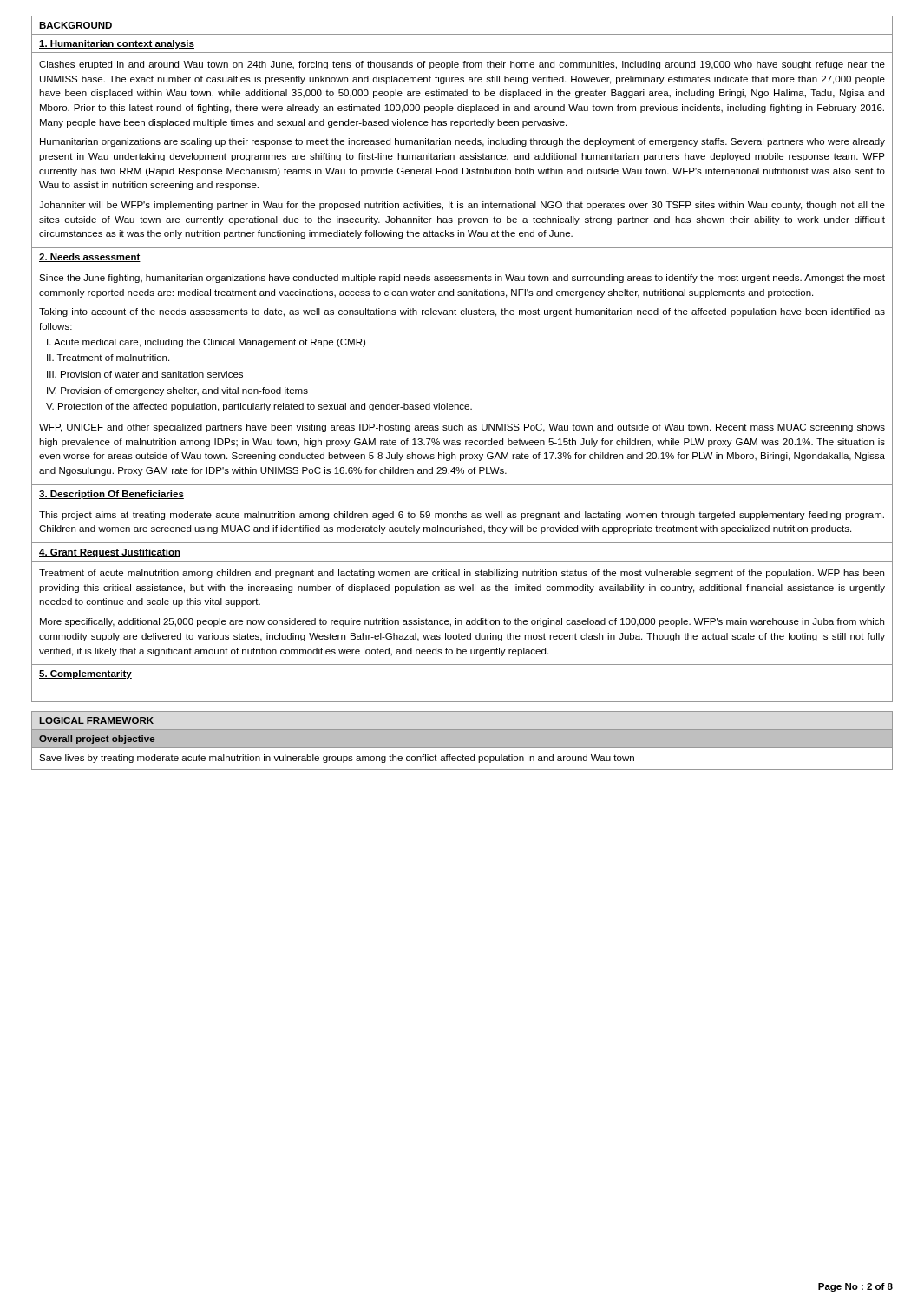Click the passage that begins "I. Acute medical care, including the Clinical"

click(206, 342)
